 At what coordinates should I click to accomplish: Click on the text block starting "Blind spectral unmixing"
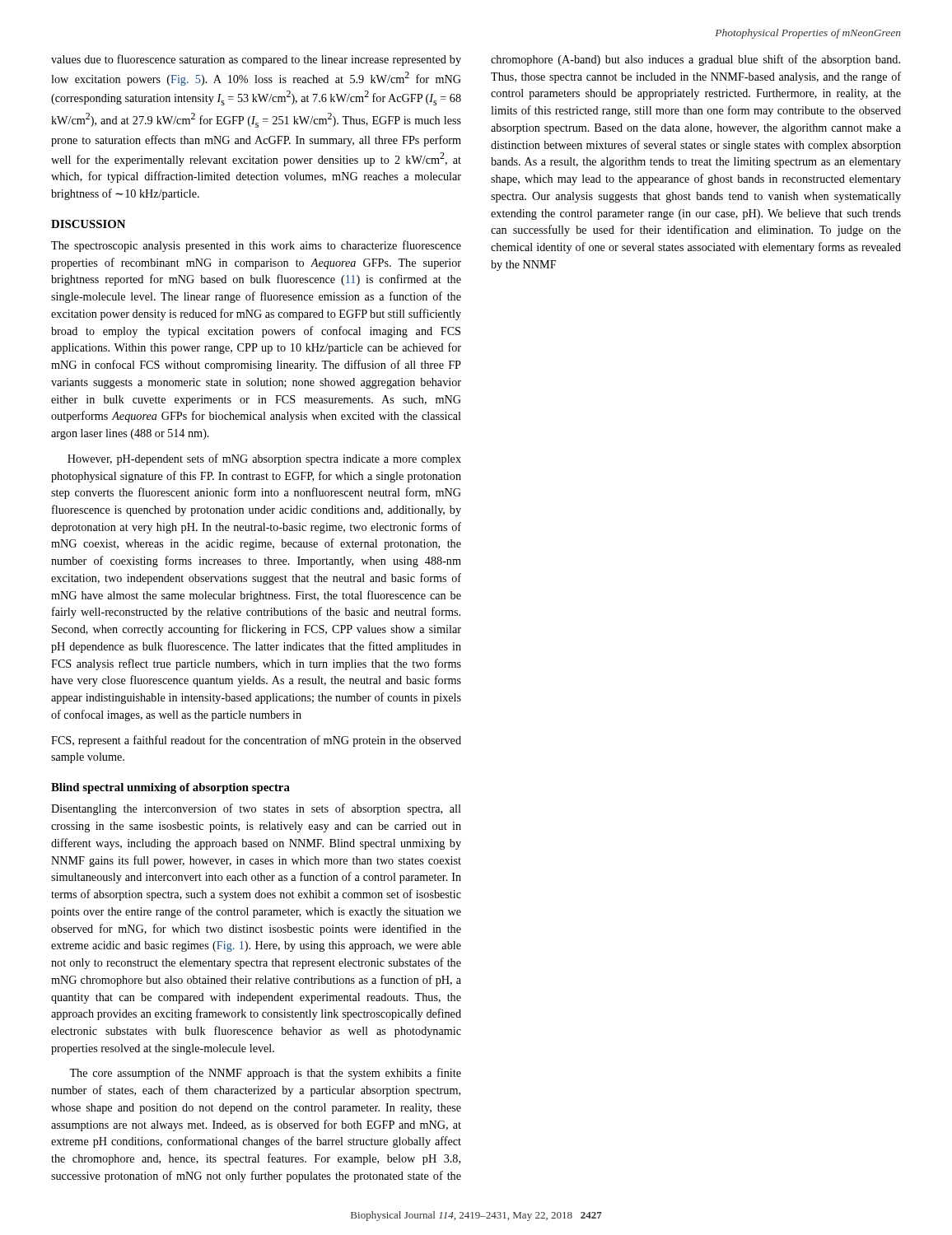pos(170,787)
